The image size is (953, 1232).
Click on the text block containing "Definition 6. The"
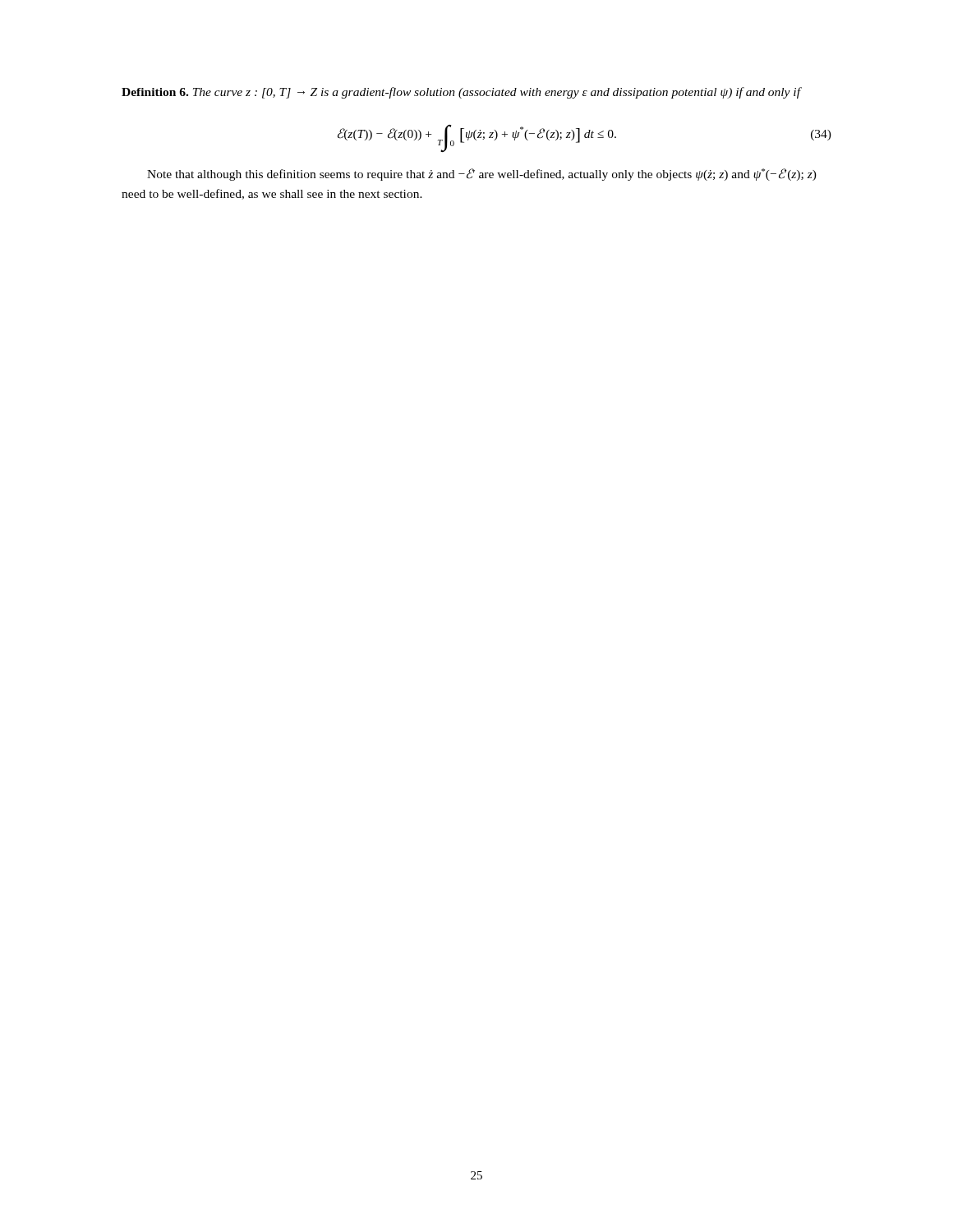pyautogui.click(x=461, y=92)
